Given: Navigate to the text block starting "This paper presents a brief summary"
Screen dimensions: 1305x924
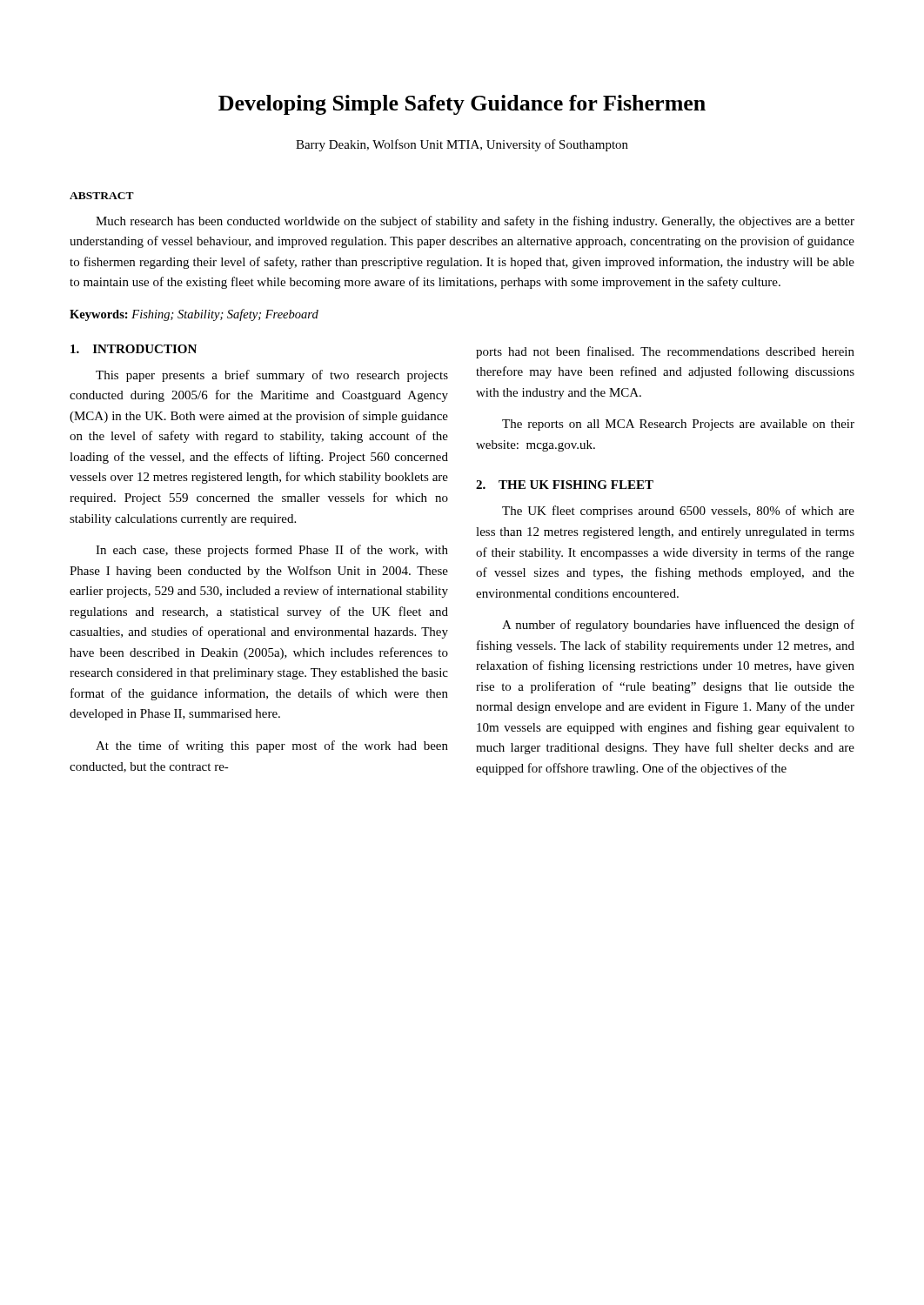Looking at the screenshot, I should point(259,446).
